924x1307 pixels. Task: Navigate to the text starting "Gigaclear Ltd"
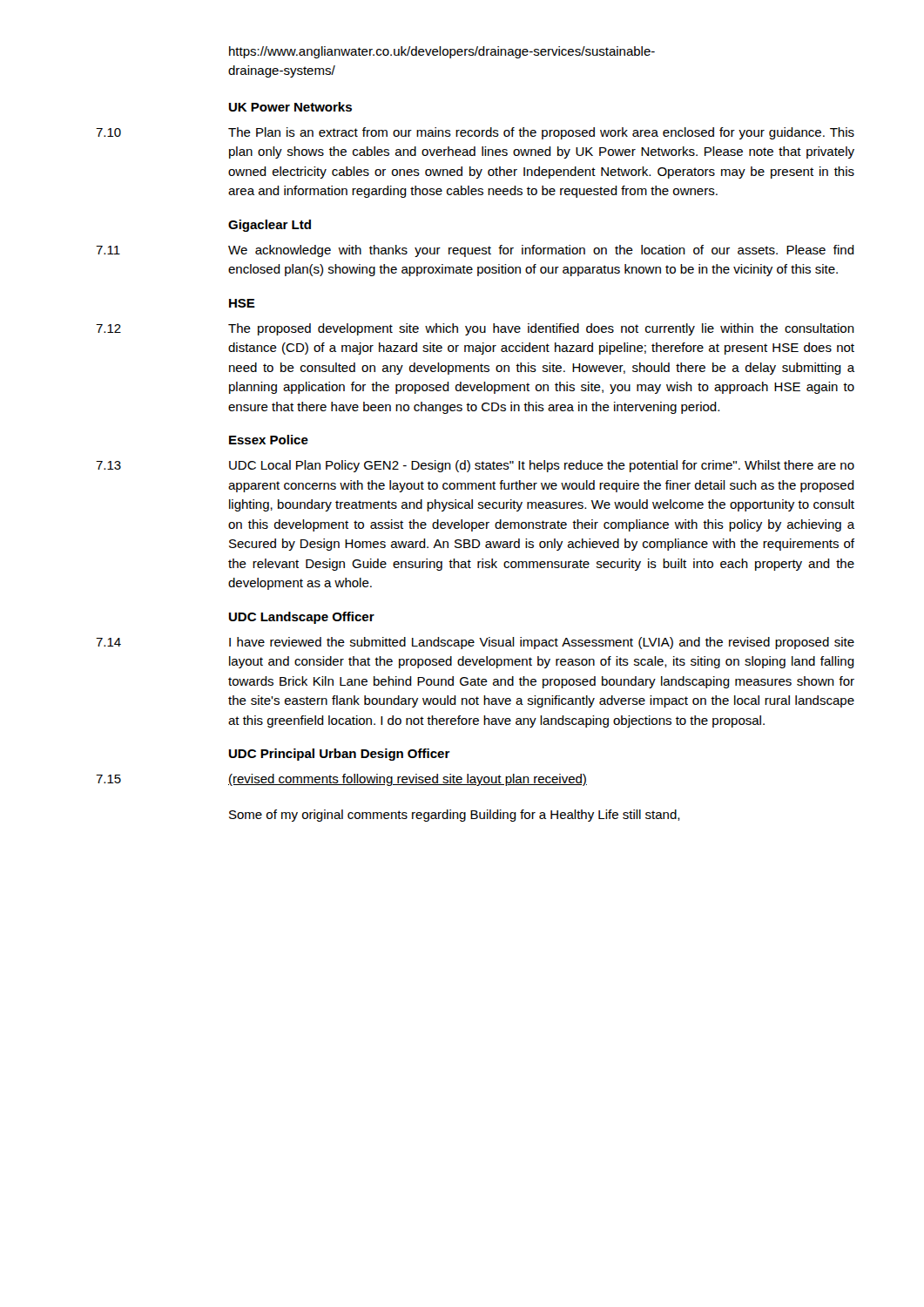pyautogui.click(x=270, y=224)
